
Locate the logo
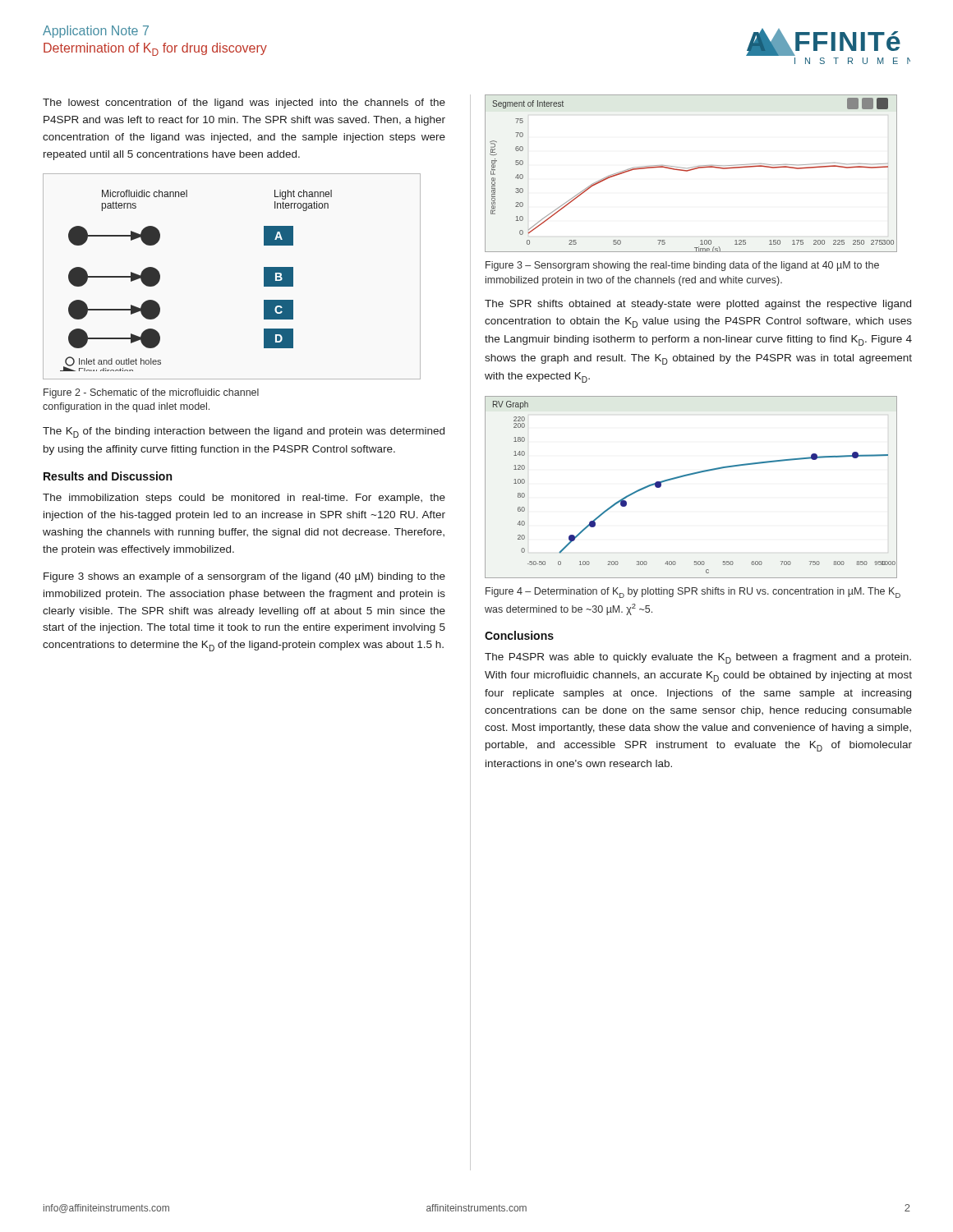pos(824,45)
